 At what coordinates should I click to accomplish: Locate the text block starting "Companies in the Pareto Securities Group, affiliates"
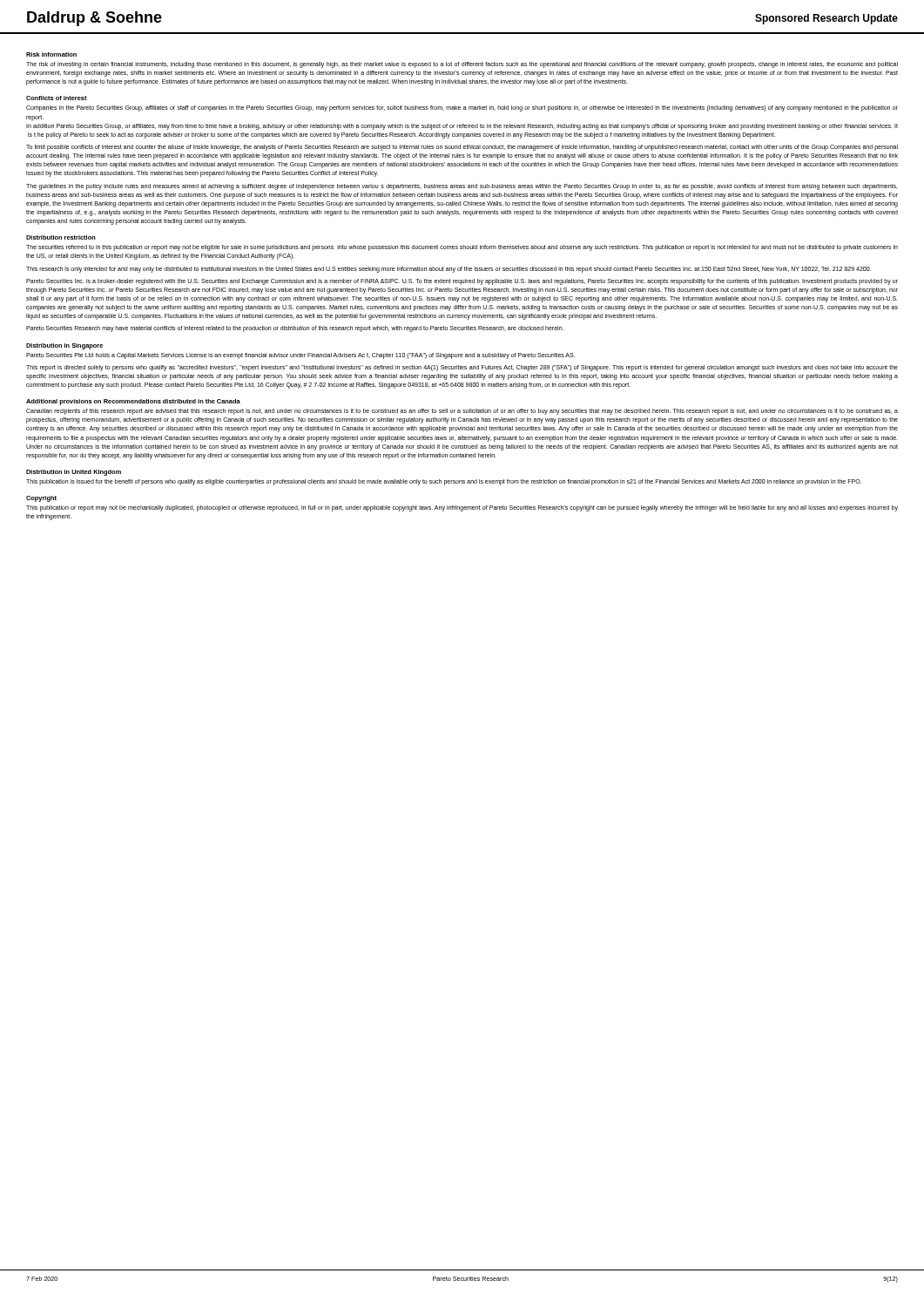462,121
